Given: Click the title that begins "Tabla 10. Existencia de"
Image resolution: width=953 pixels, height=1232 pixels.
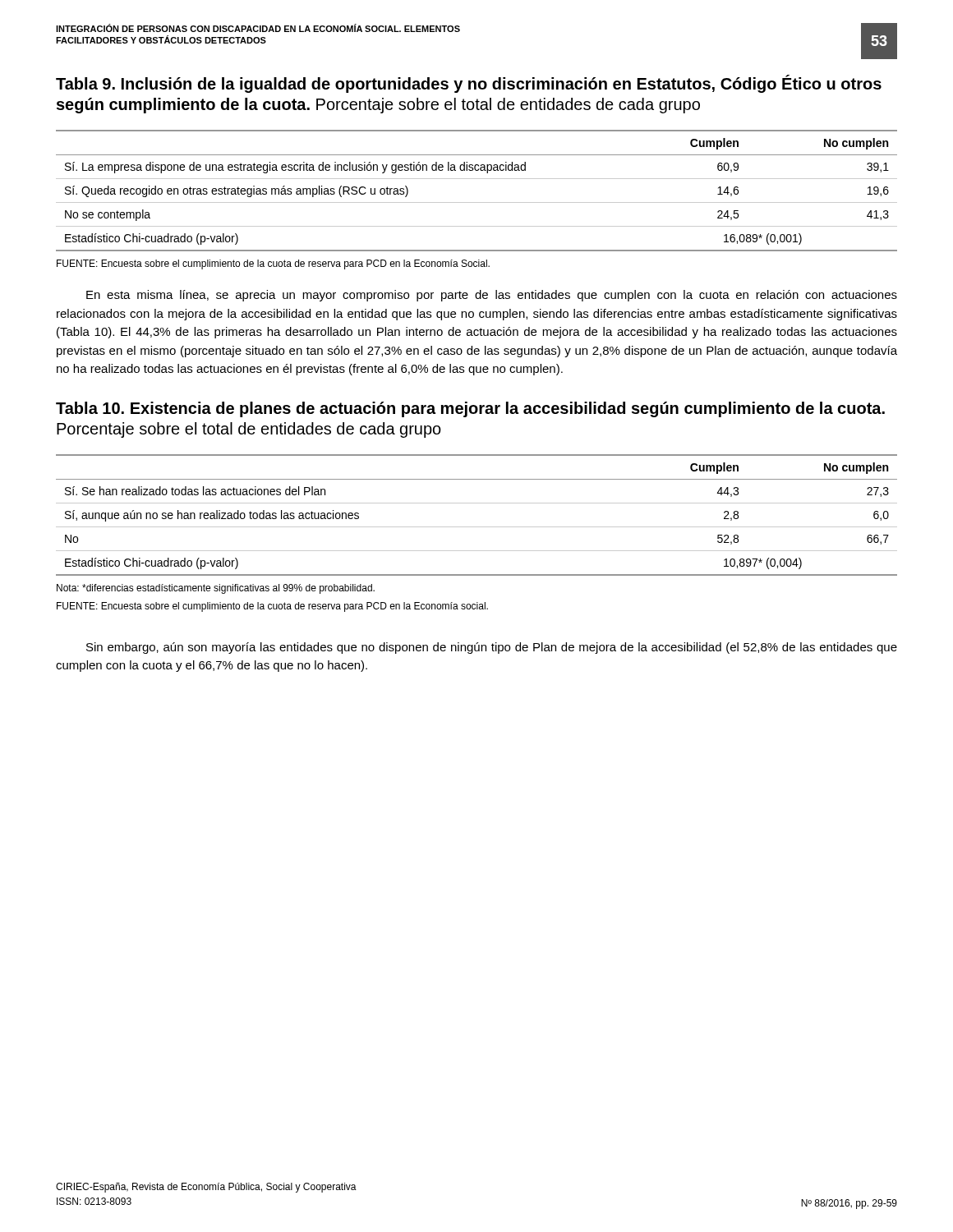Looking at the screenshot, I should point(471,418).
